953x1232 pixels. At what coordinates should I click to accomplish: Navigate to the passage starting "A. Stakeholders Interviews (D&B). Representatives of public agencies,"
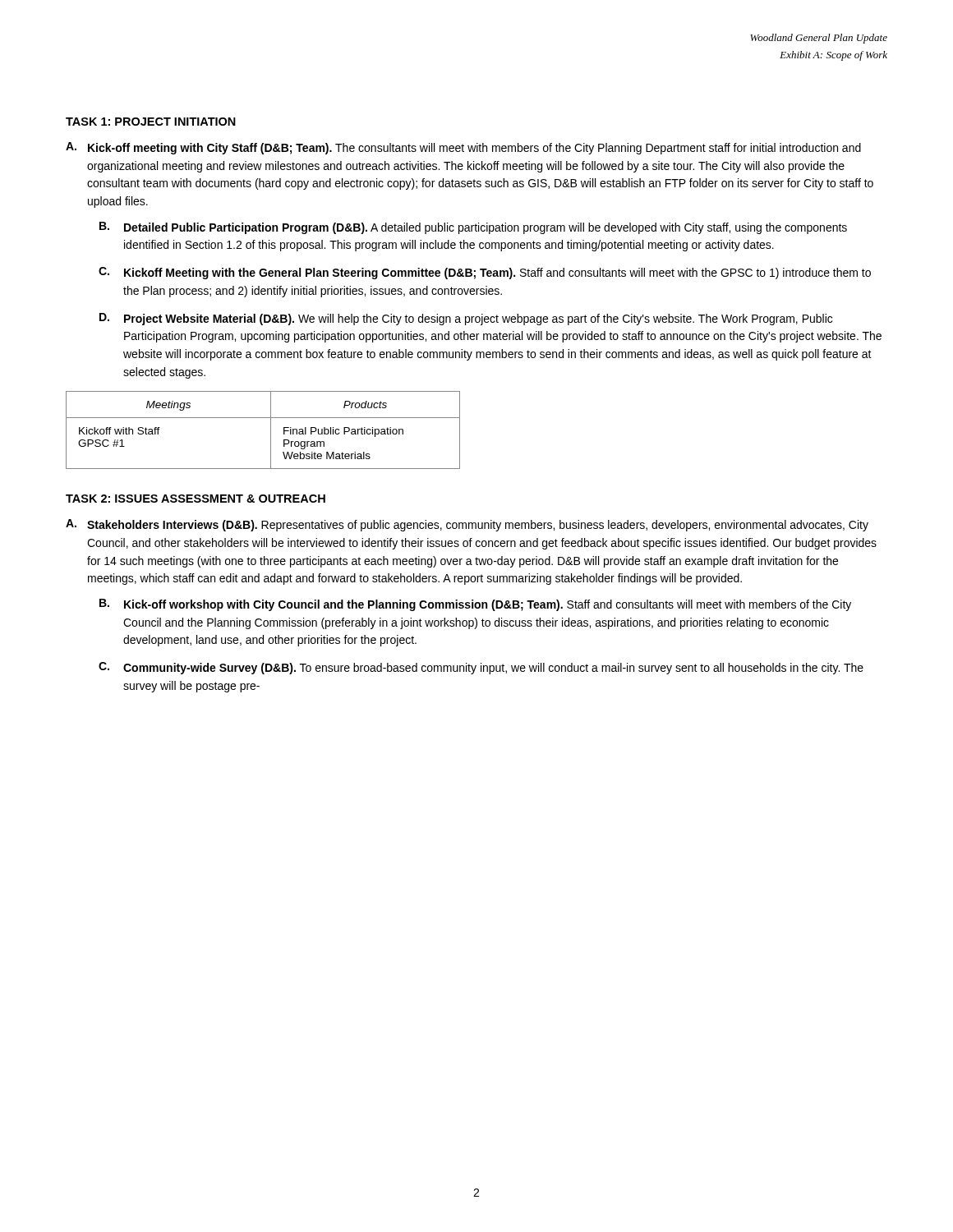tap(476, 552)
